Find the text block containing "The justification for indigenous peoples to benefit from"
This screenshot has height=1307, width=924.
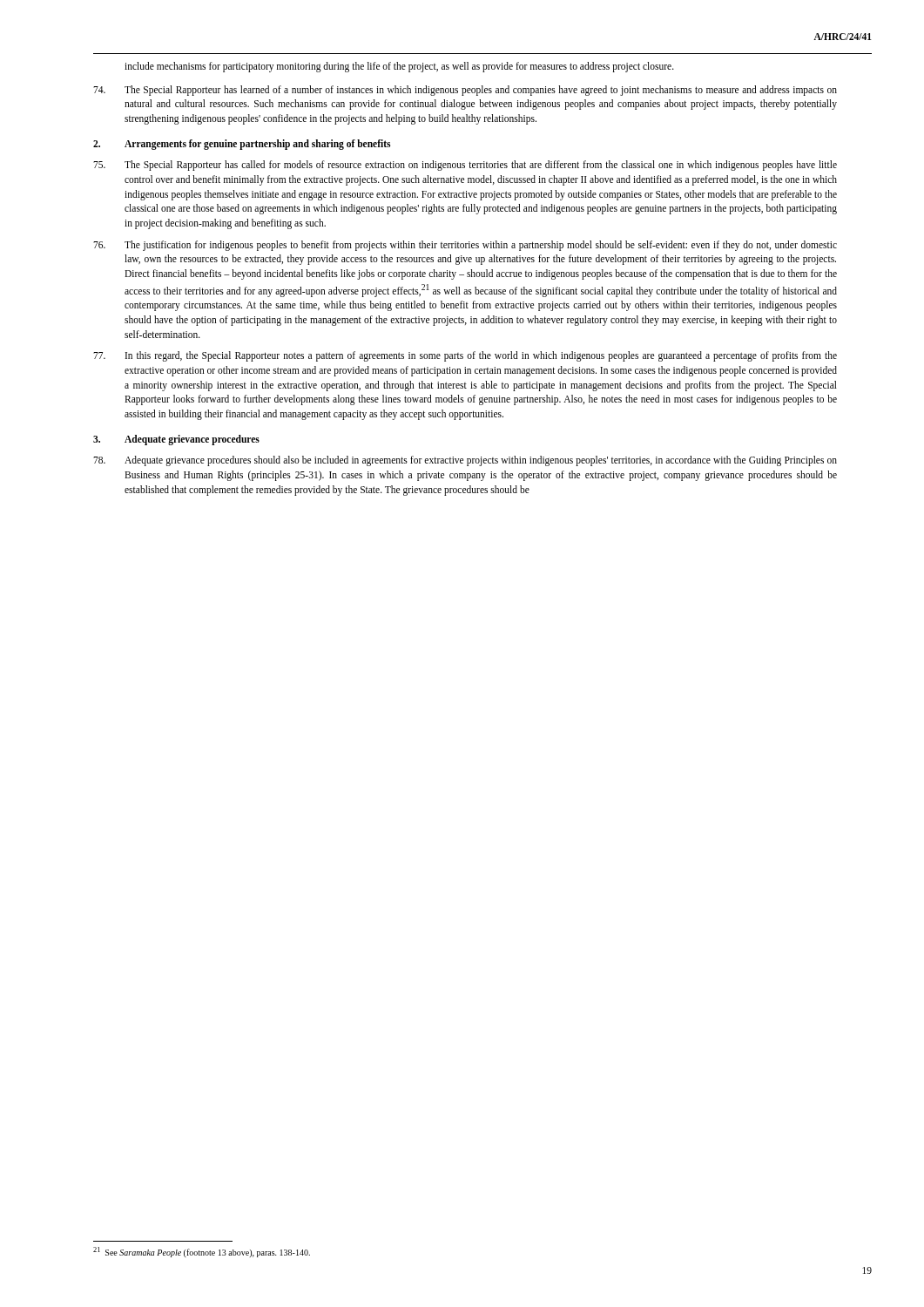[465, 290]
